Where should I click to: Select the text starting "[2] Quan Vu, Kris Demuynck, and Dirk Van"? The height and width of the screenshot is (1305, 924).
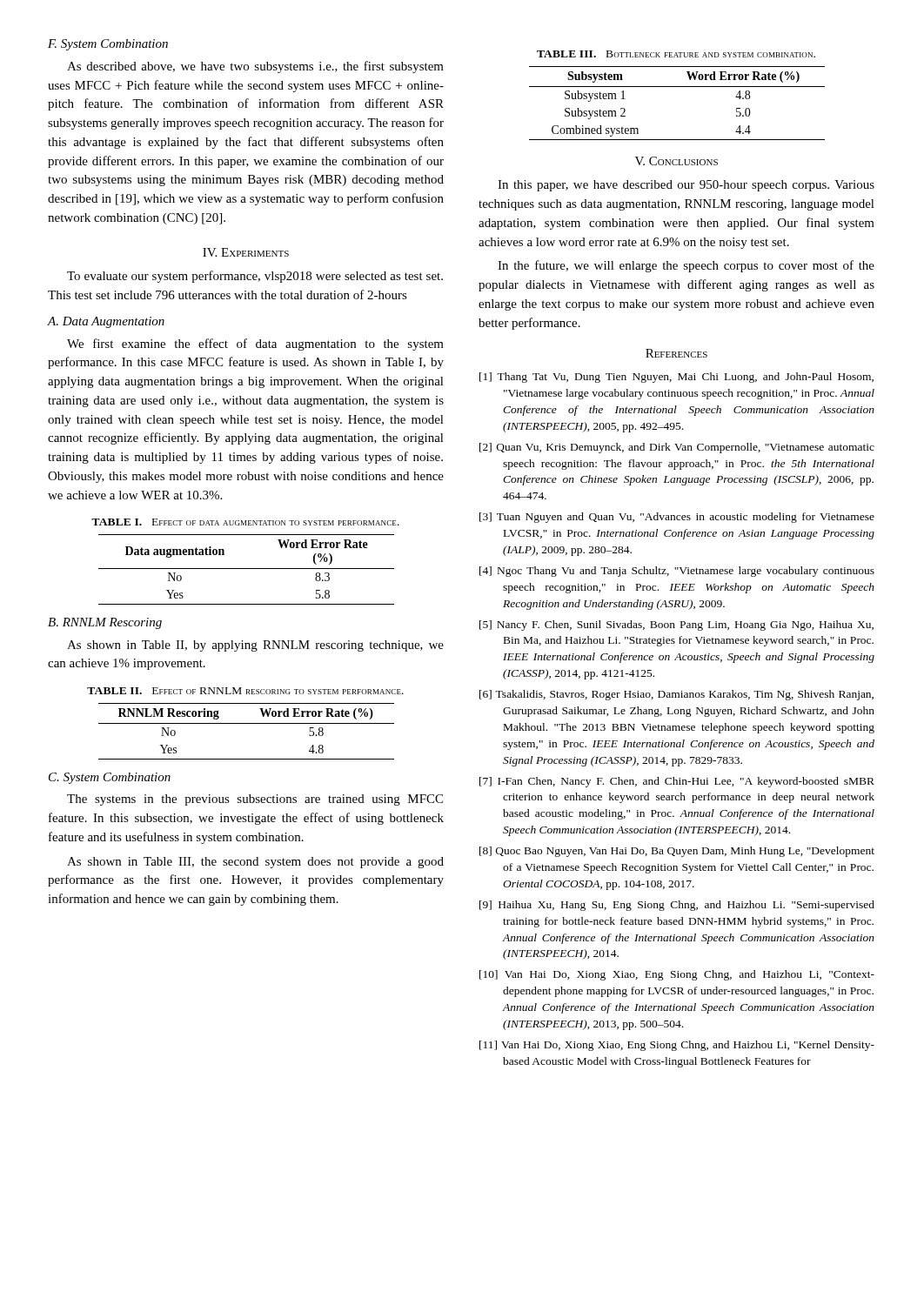click(676, 472)
